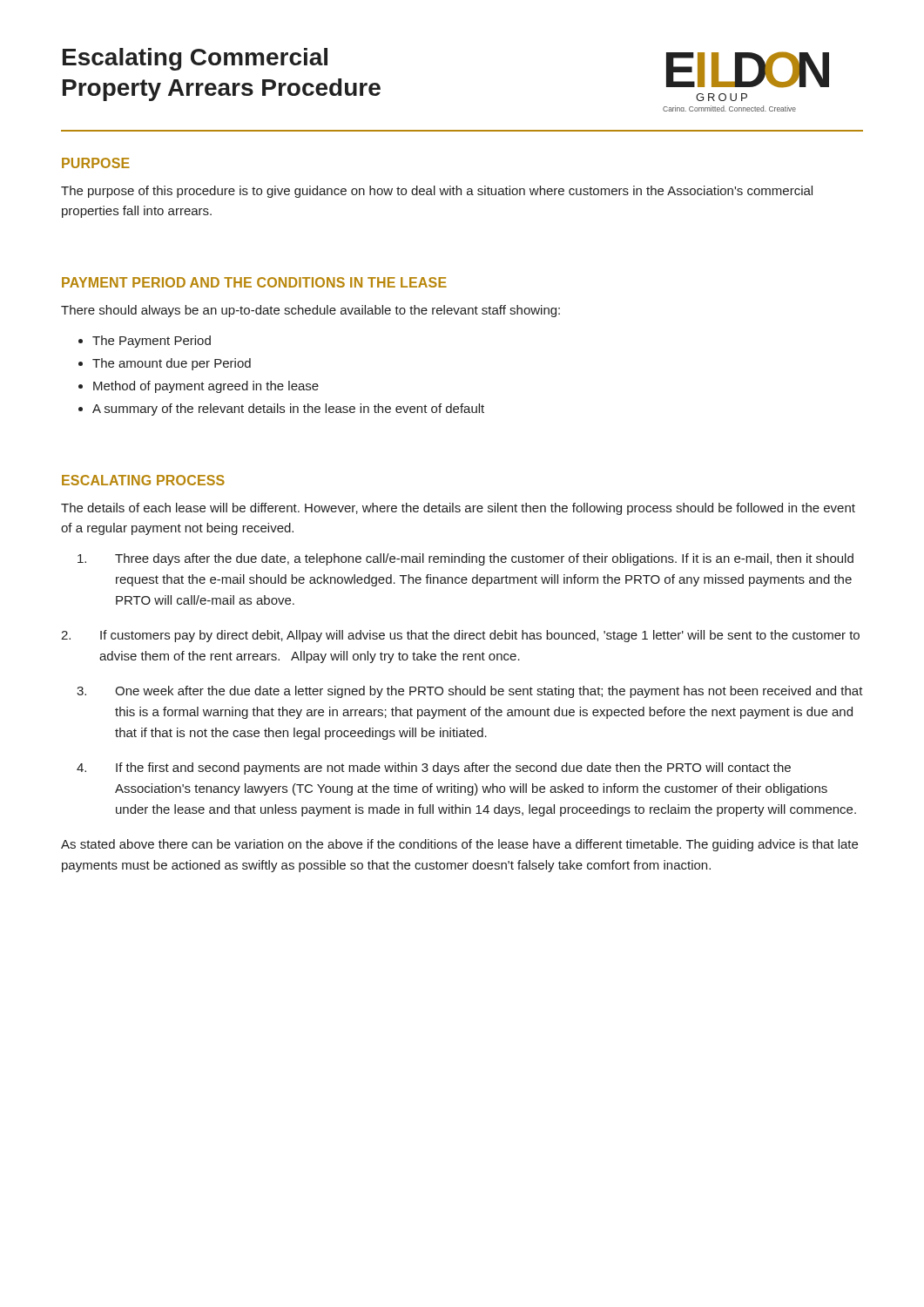Image resolution: width=924 pixels, height=1307 pixels.
Task: Where does it say "The amount due per Period"?
Action: click(x=172, y=363)
